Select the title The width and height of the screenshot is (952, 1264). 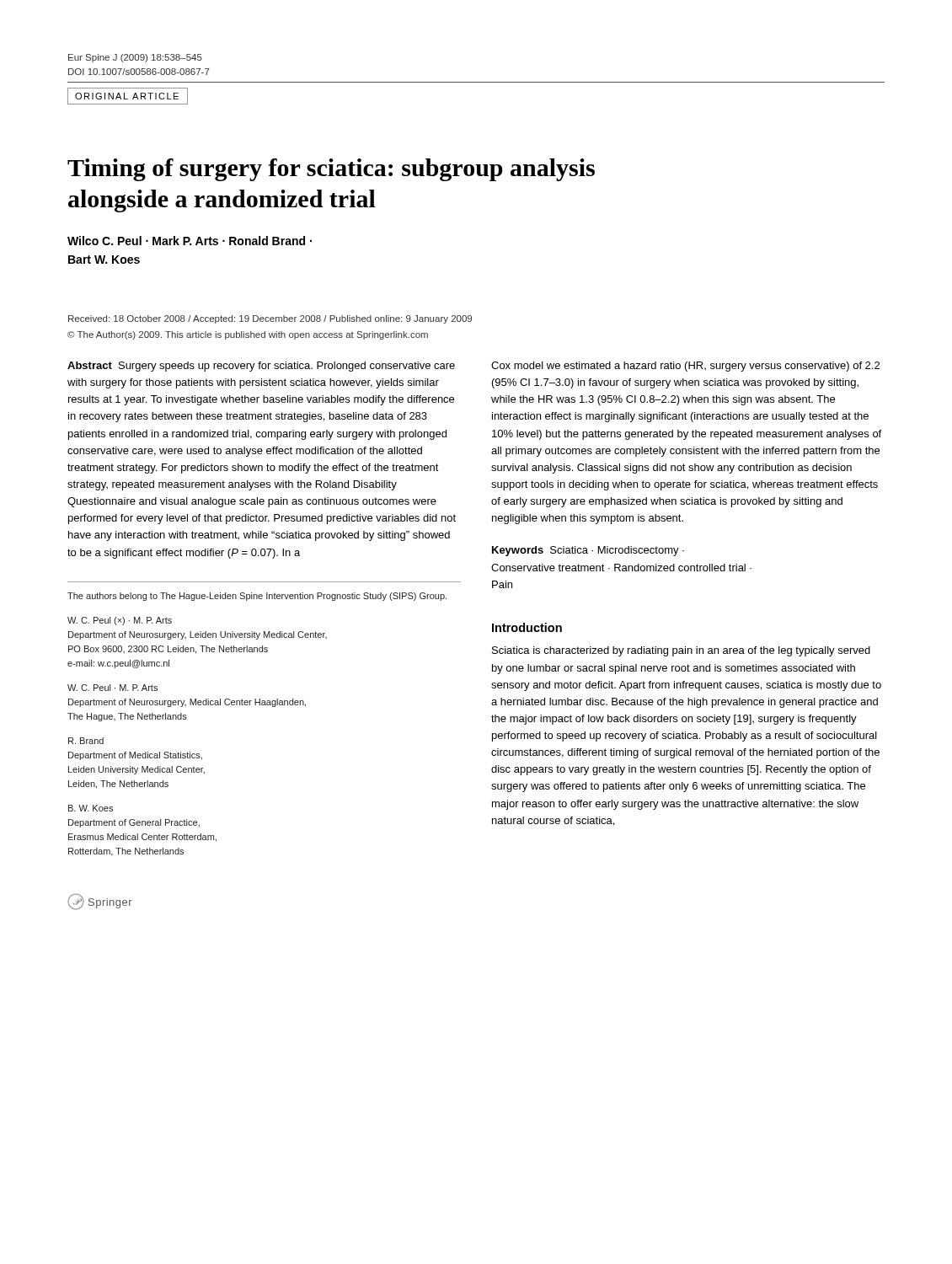point(476,183)
